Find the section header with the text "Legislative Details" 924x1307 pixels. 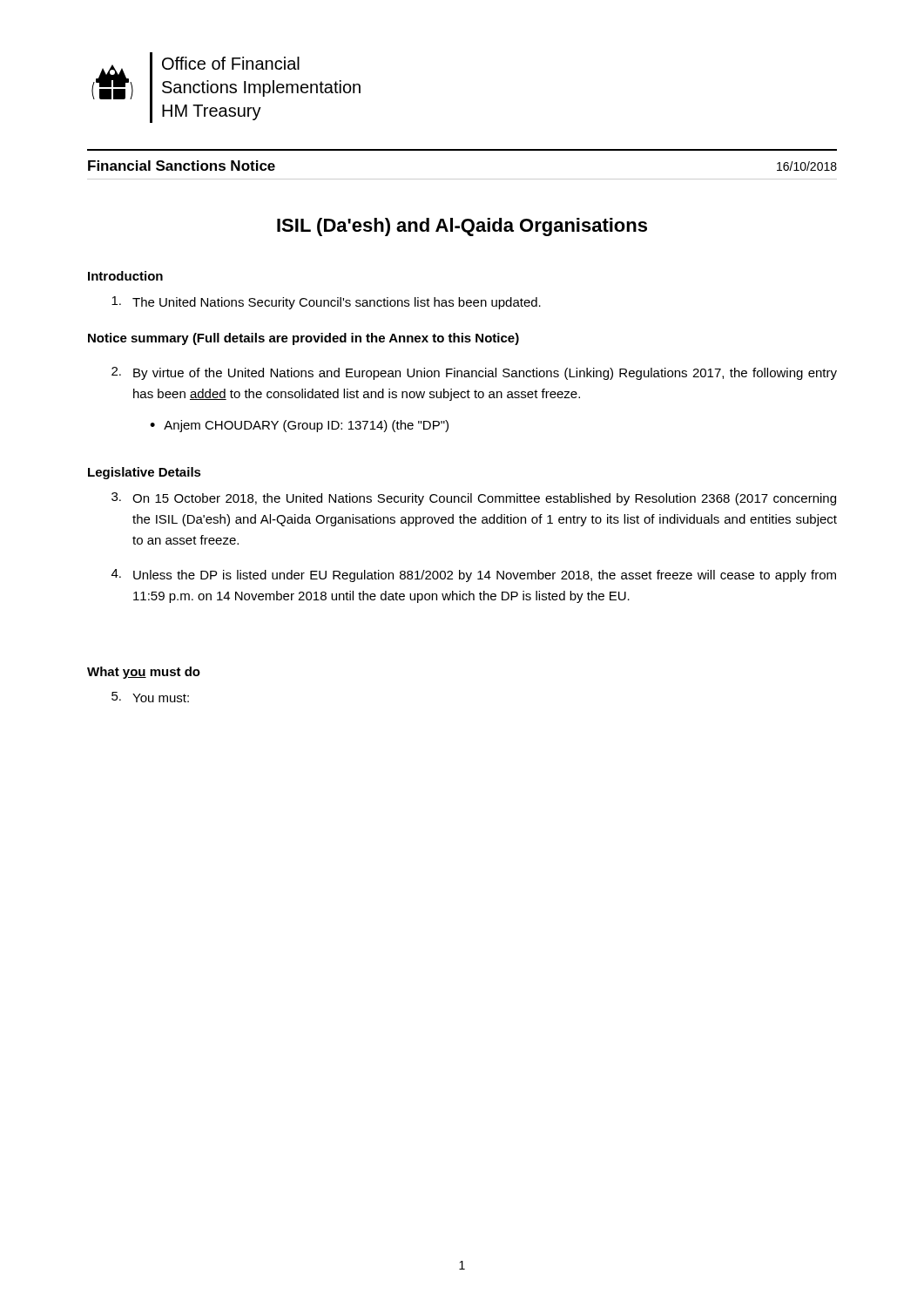tap(144, 472)
